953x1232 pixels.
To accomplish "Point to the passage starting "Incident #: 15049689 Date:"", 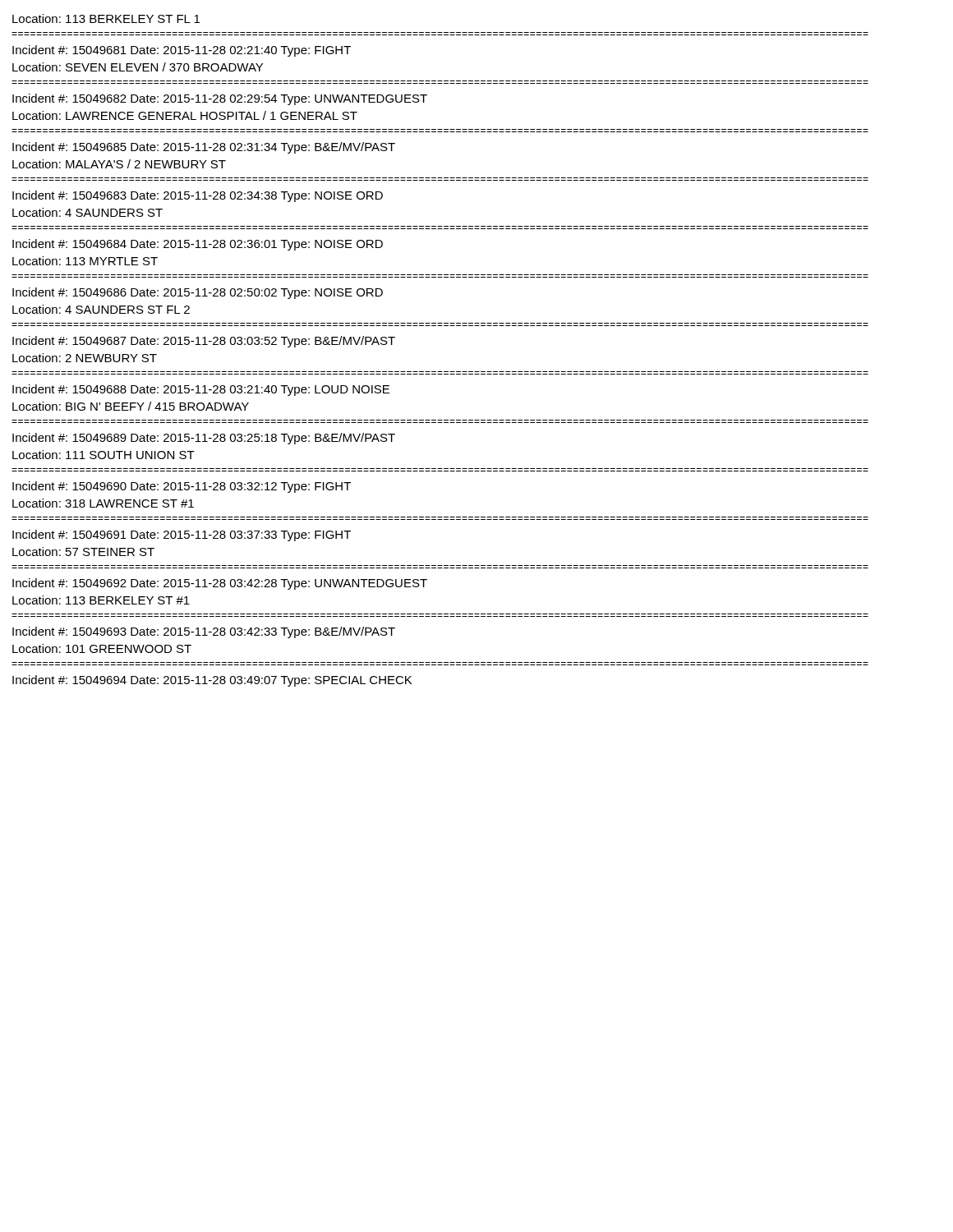I will (x=204, y=439).
